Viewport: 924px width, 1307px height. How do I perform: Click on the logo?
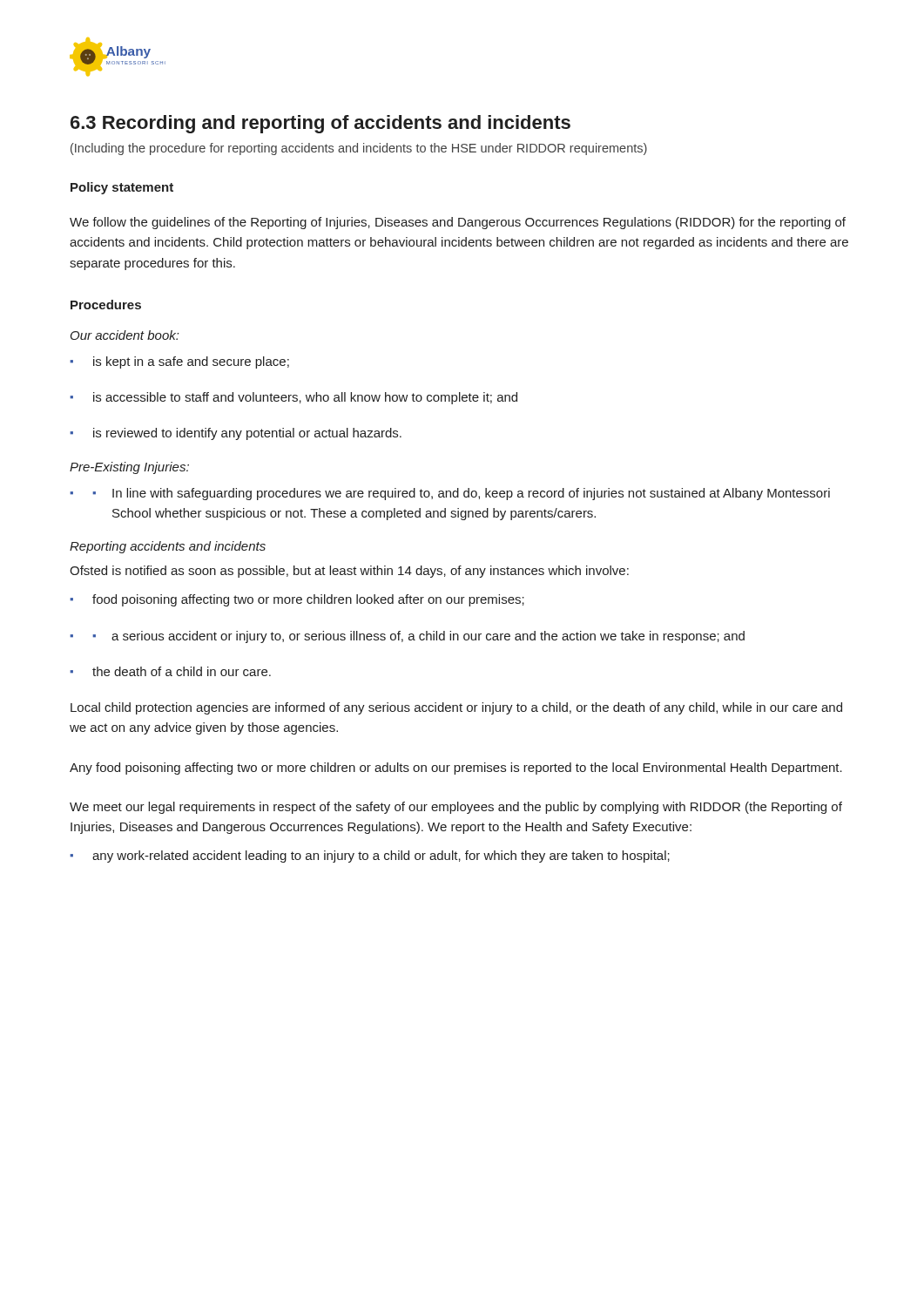462,65
